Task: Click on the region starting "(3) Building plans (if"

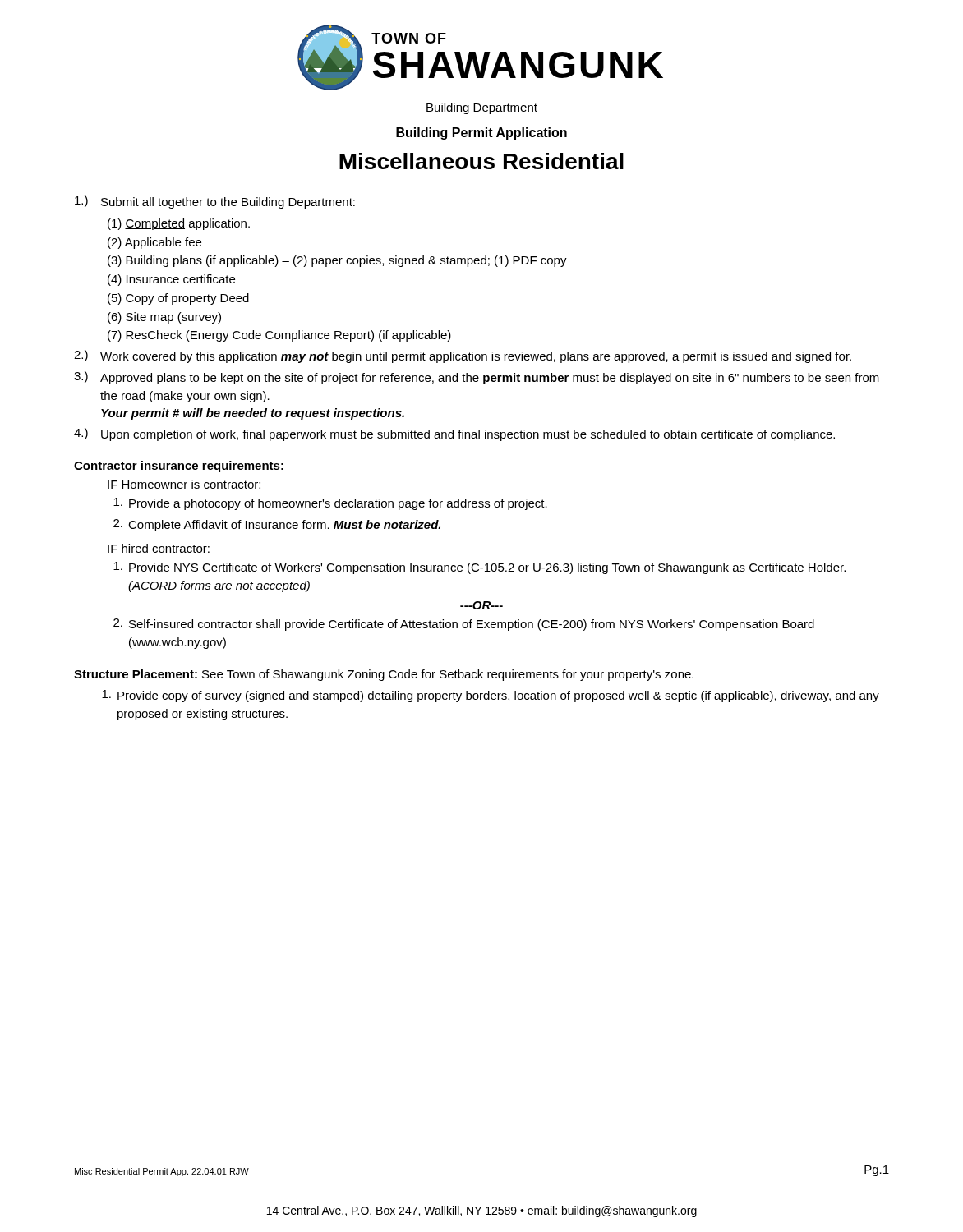Action: coord(337,260)
